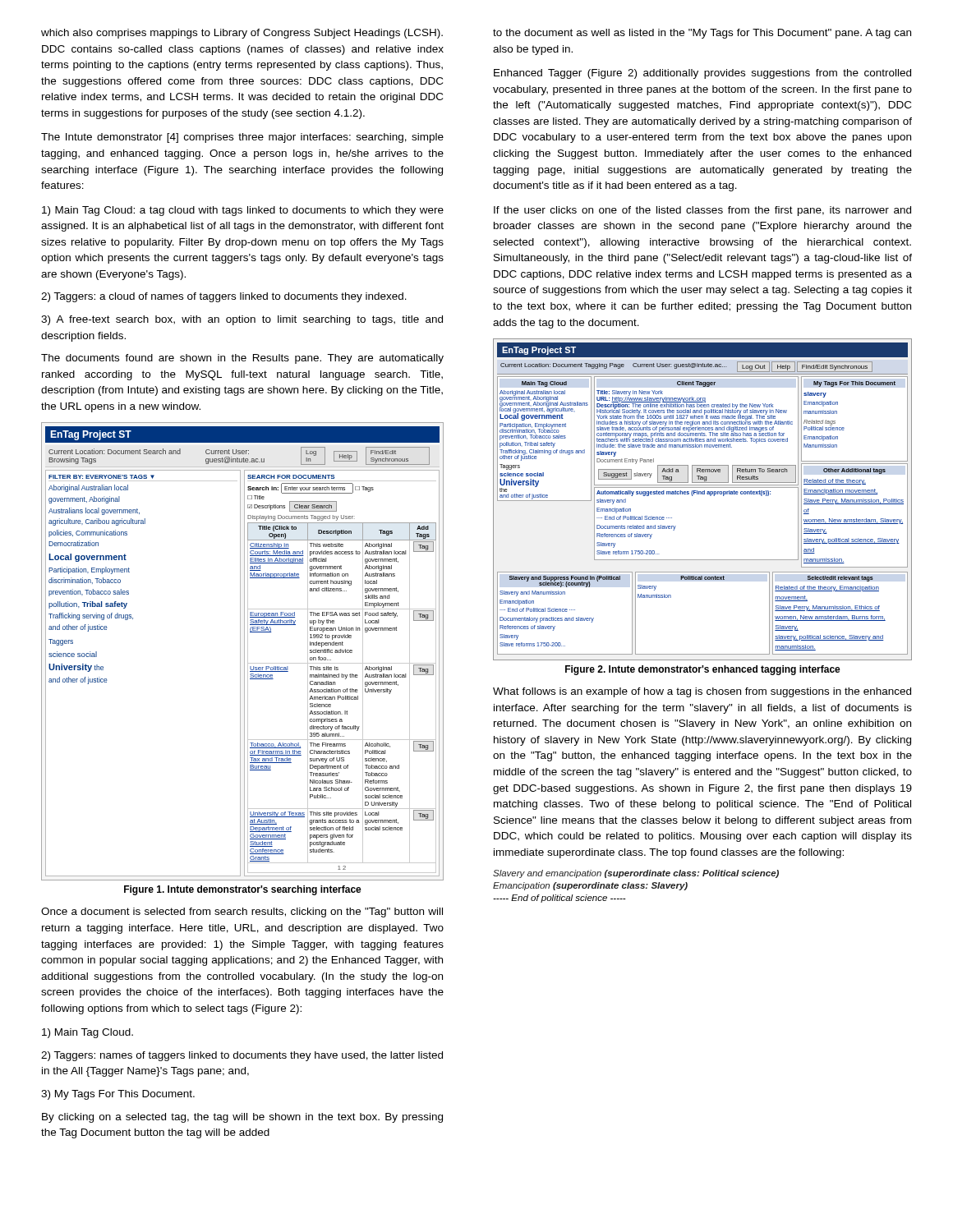Find the list item that reads "1) Main Tag Cloud."
This screenshot has width=953, height=1232.
coord(88,1032)
